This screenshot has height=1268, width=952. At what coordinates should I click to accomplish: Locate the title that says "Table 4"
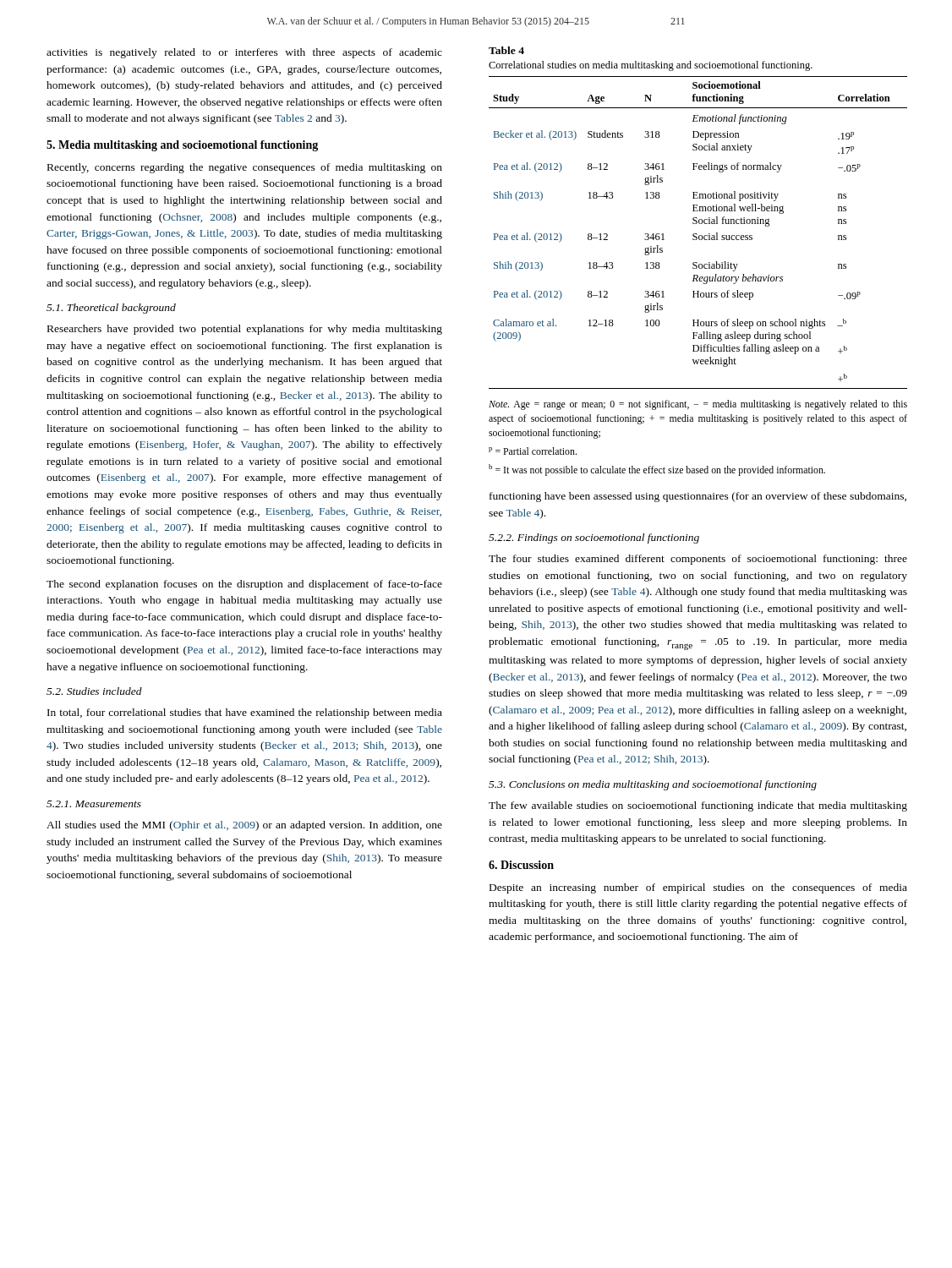pos(506,50)
